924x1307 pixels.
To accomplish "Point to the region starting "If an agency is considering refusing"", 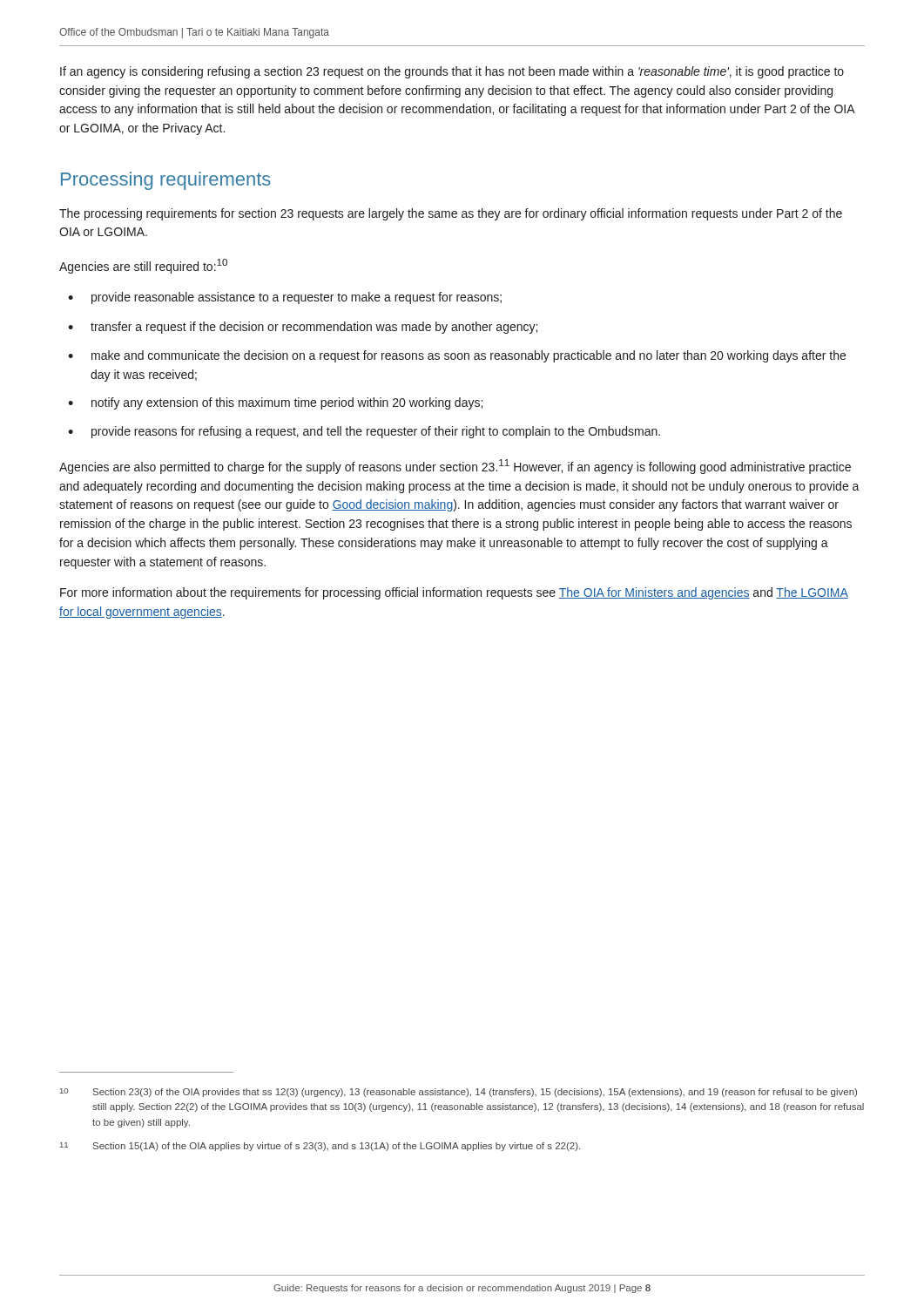I will point(457,100).
